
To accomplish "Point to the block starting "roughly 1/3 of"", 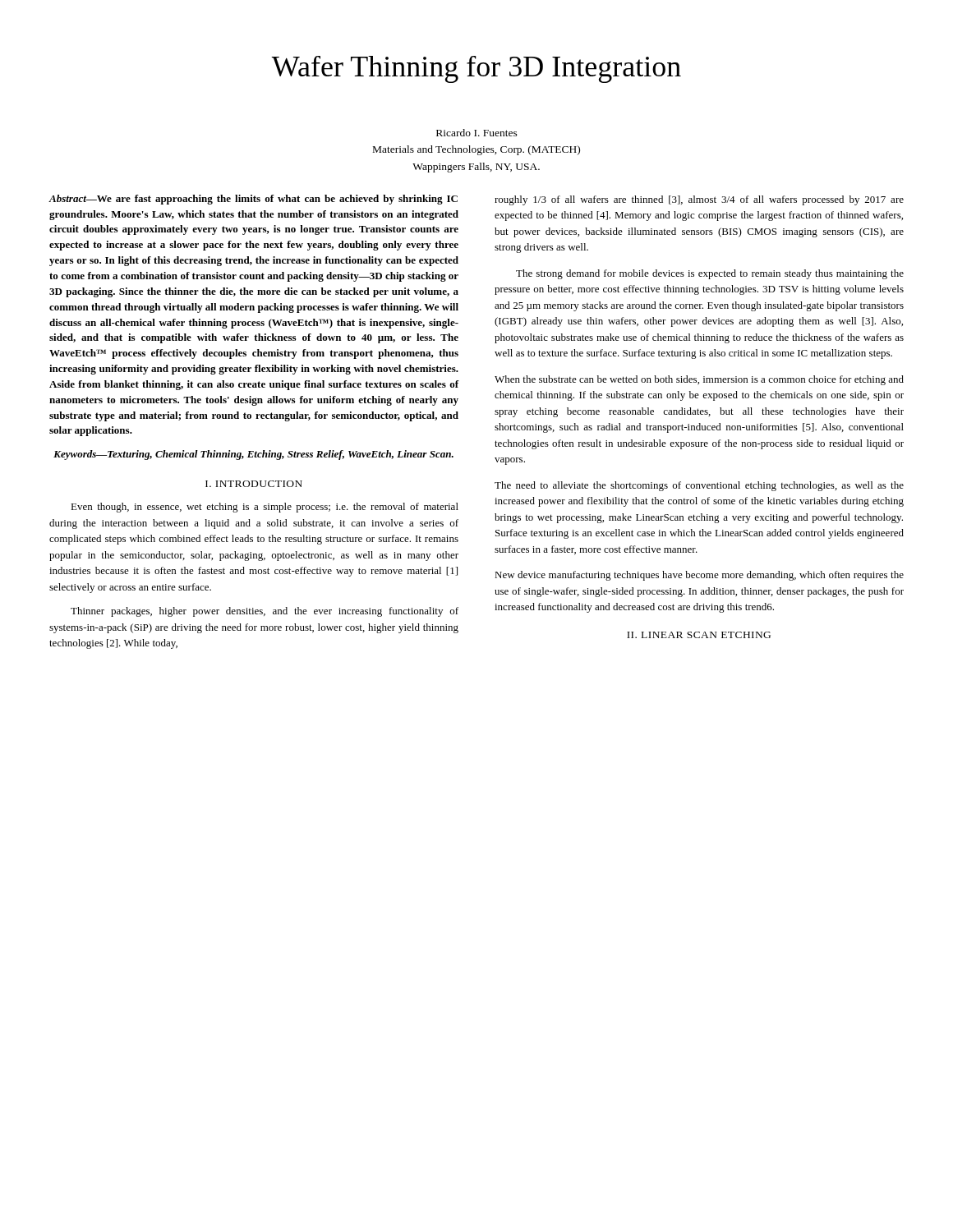I will tap(699, 223).
